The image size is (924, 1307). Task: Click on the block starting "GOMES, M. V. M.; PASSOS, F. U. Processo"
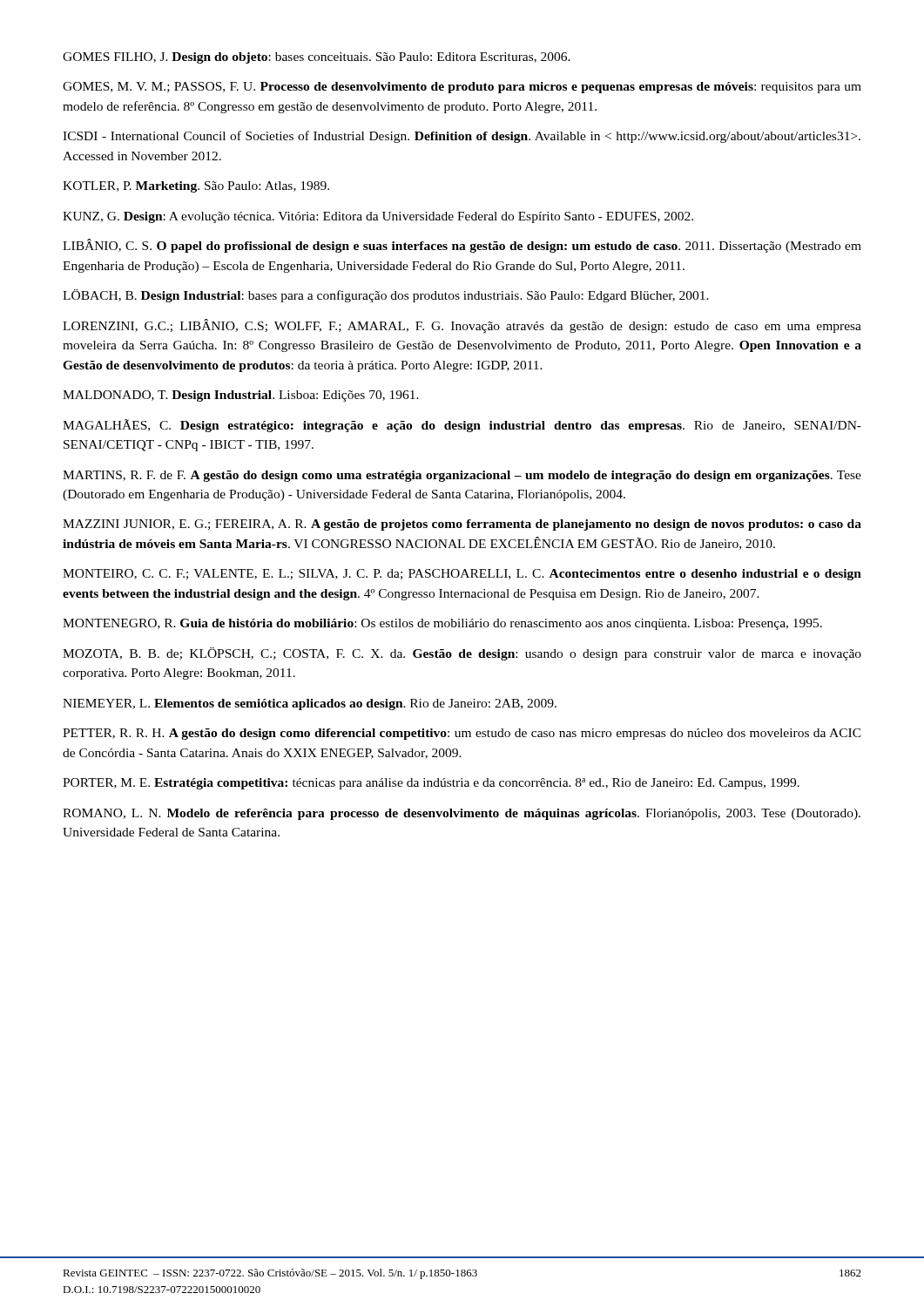point(462,96)
